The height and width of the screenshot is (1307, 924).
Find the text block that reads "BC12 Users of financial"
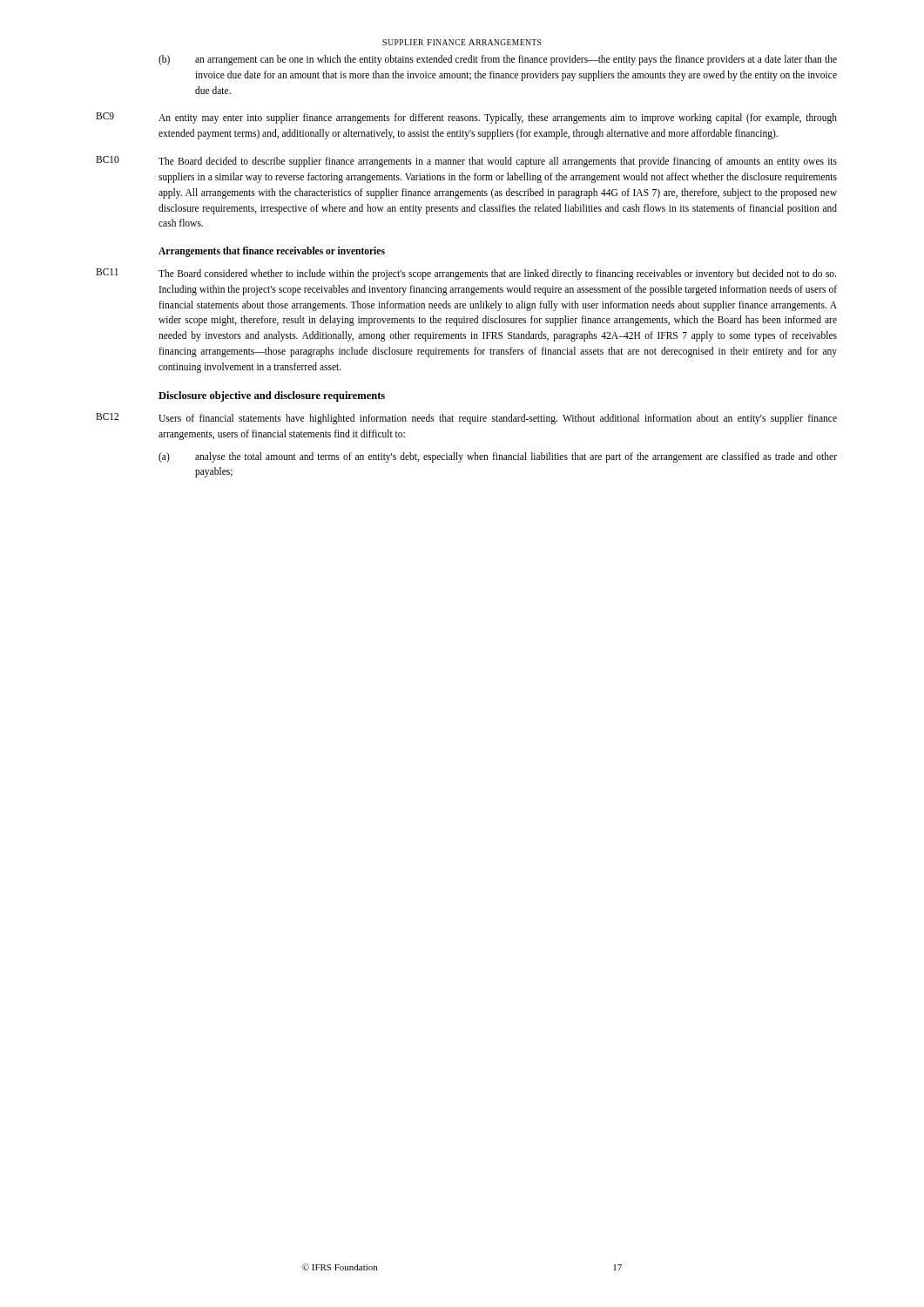point(466,427)
